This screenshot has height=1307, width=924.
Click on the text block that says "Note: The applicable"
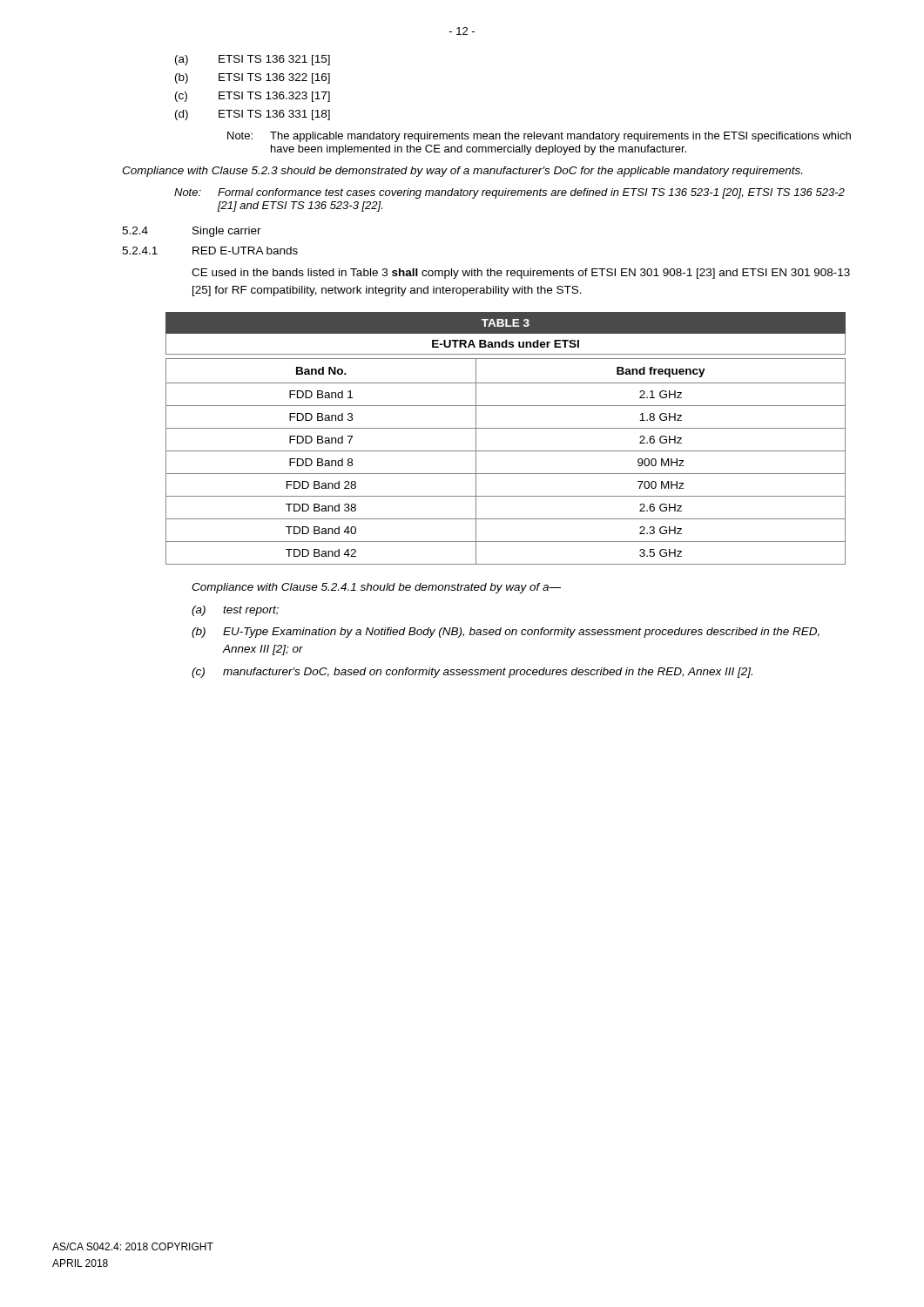coord(540,142)
